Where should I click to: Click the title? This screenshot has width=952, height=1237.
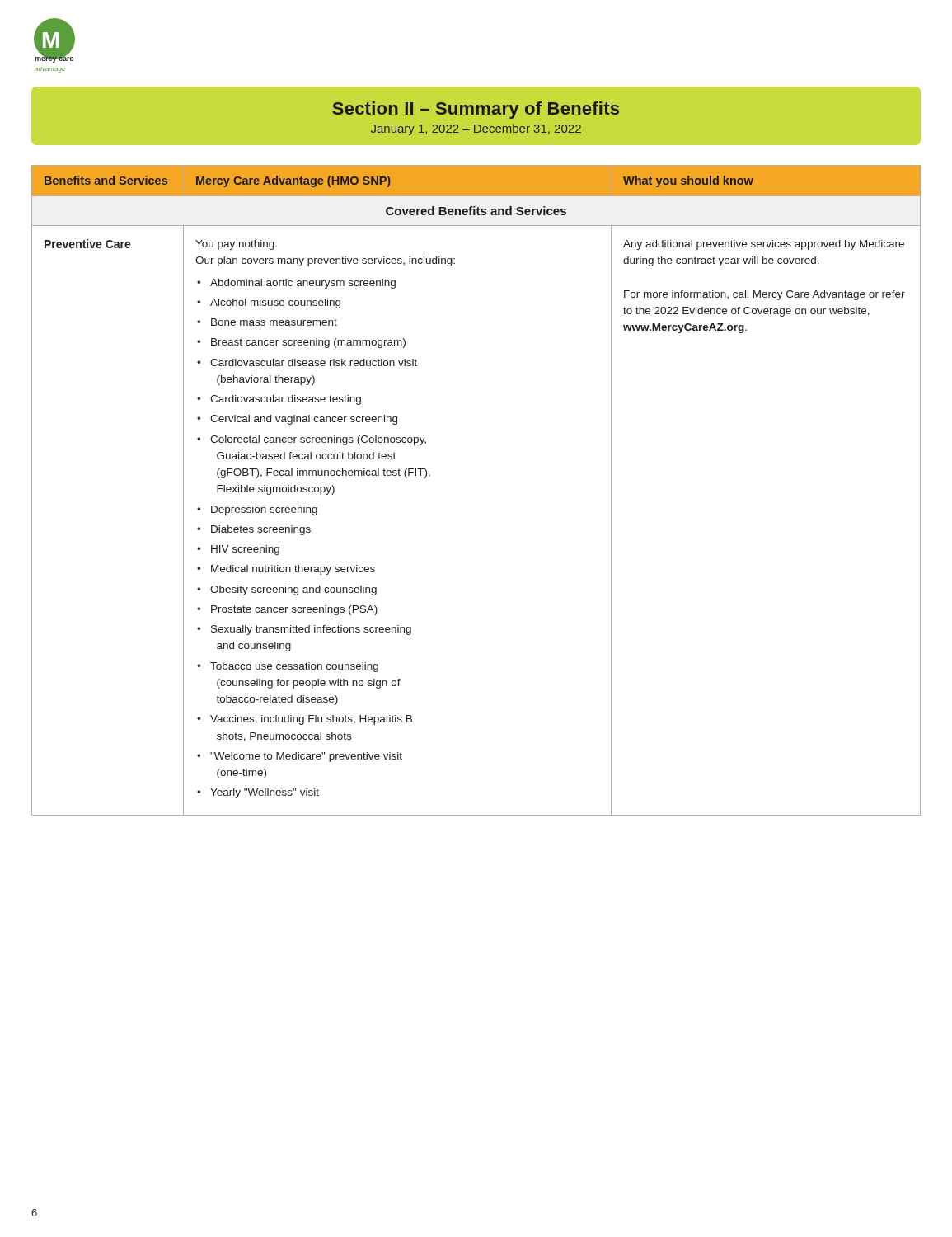tap(476, 117)
